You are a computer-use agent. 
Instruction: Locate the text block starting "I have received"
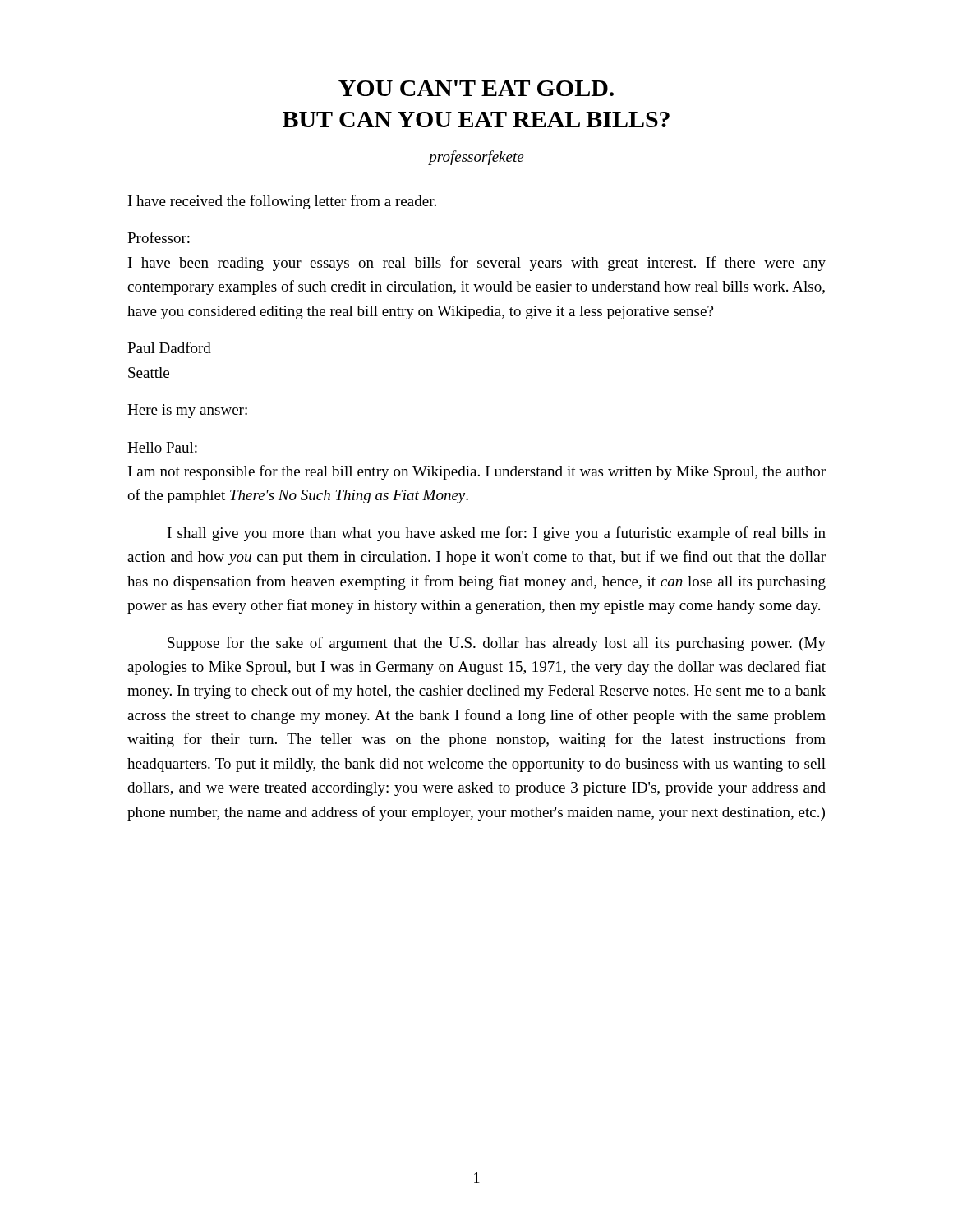click(x=282, y=201)
